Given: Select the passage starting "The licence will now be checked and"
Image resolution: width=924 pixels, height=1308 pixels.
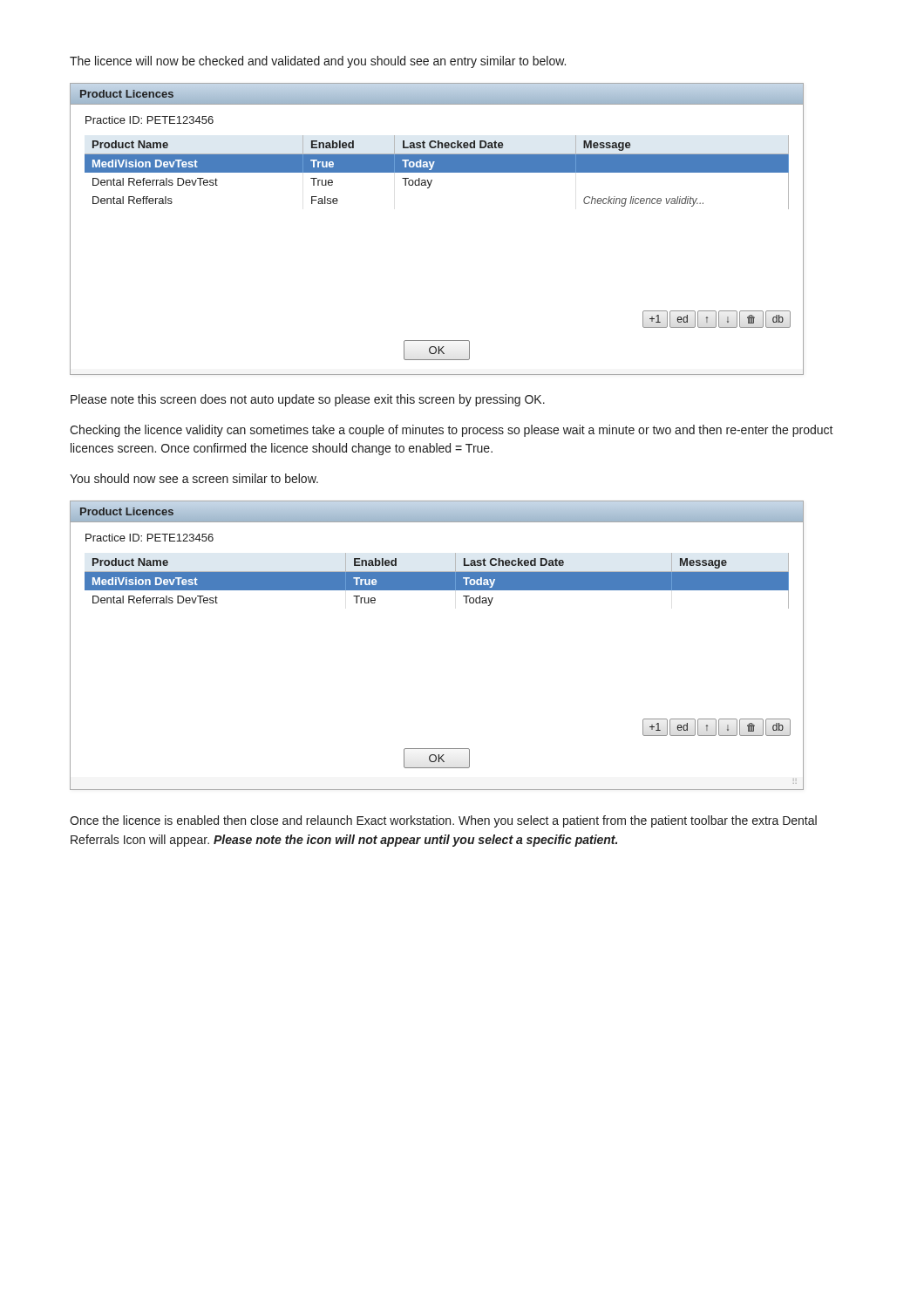Looking at the screenshot, I should [318, 61].
